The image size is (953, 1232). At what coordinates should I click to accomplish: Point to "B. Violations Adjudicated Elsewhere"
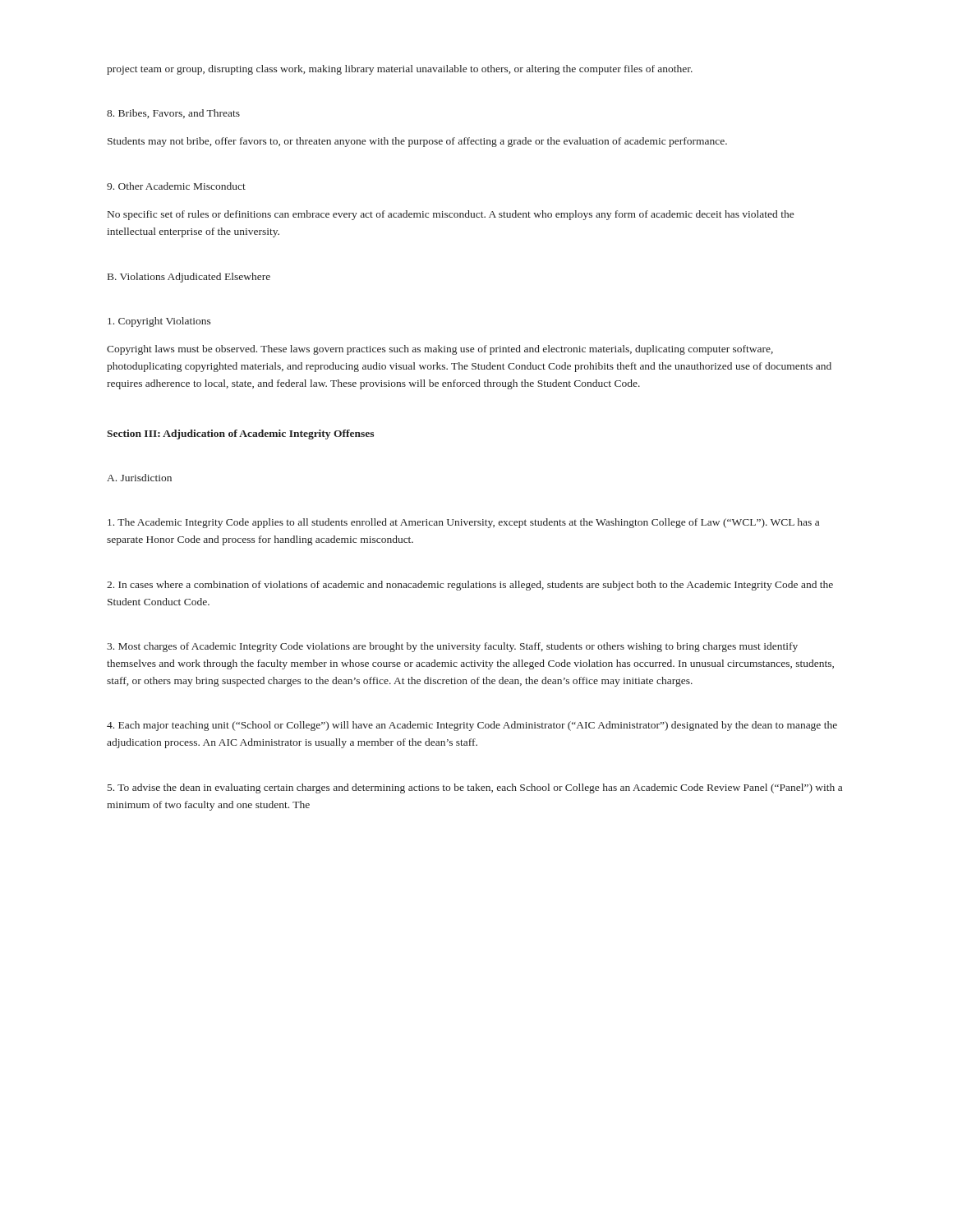coord(189,278)
